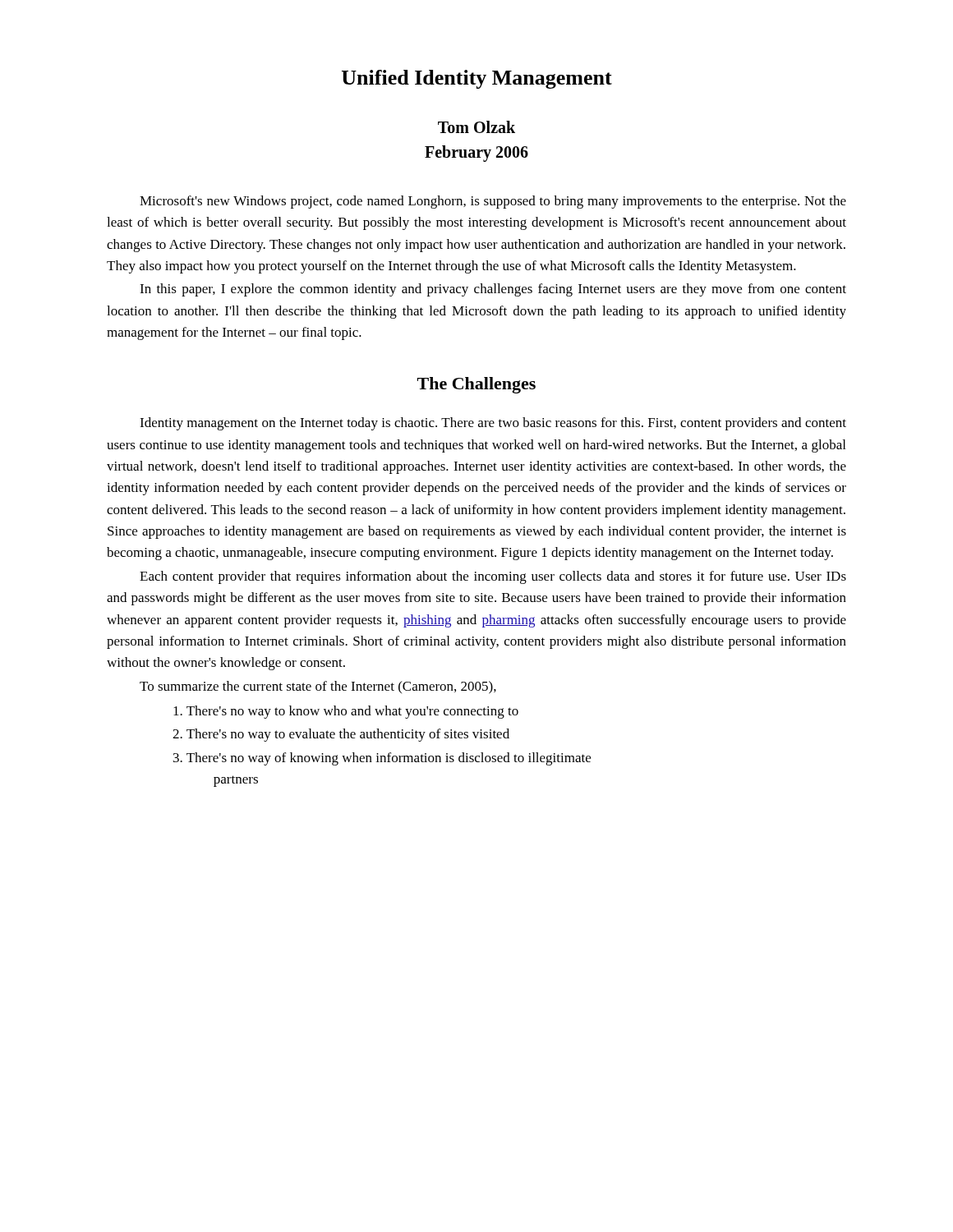Click on the block starting "2. There's no way to evaluate the authenticity"
Image resolution: width=953 pixels, height=1232 pixels.
click(341, 734)
